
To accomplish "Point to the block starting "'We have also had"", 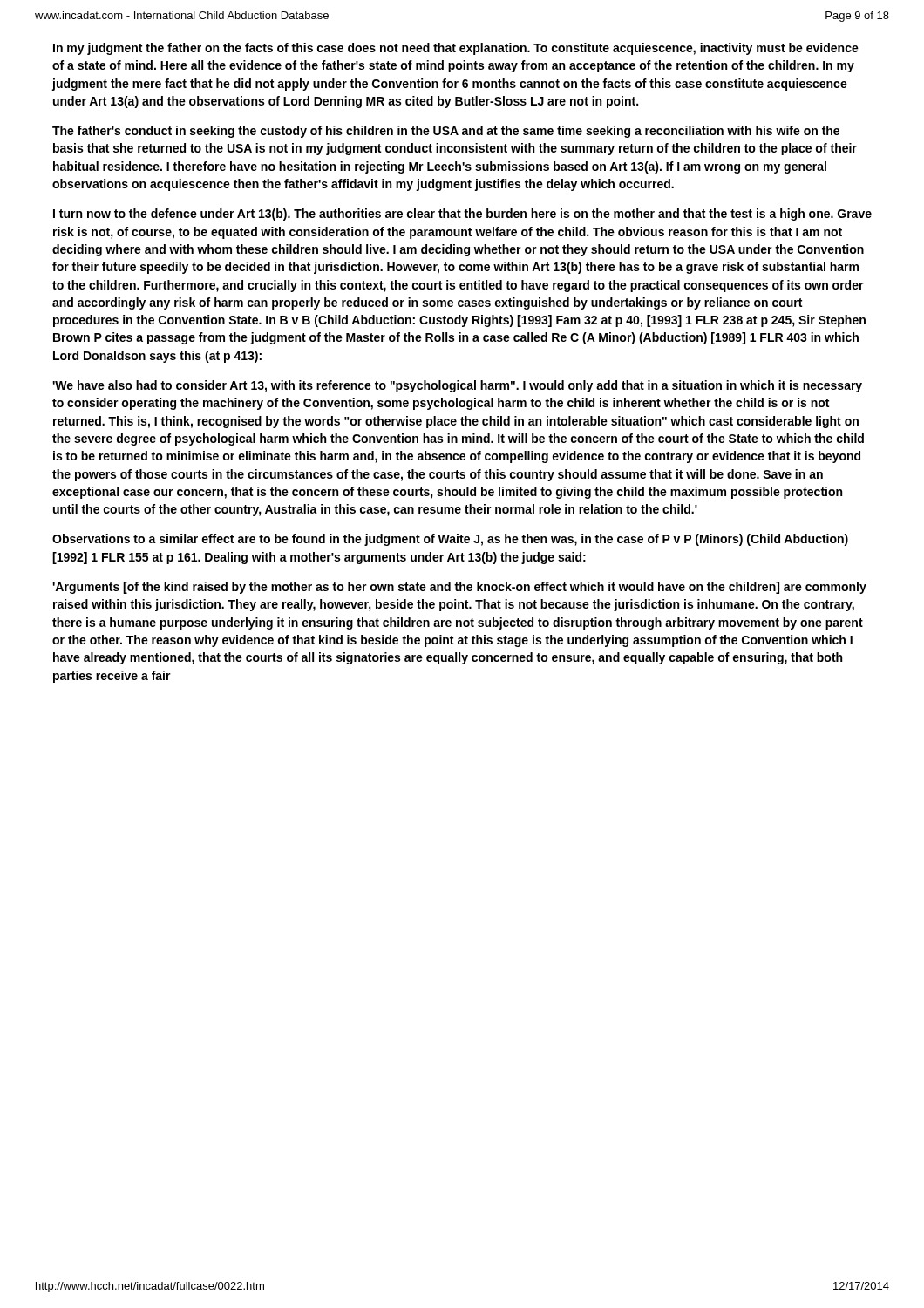I will (x=458, y=447).
